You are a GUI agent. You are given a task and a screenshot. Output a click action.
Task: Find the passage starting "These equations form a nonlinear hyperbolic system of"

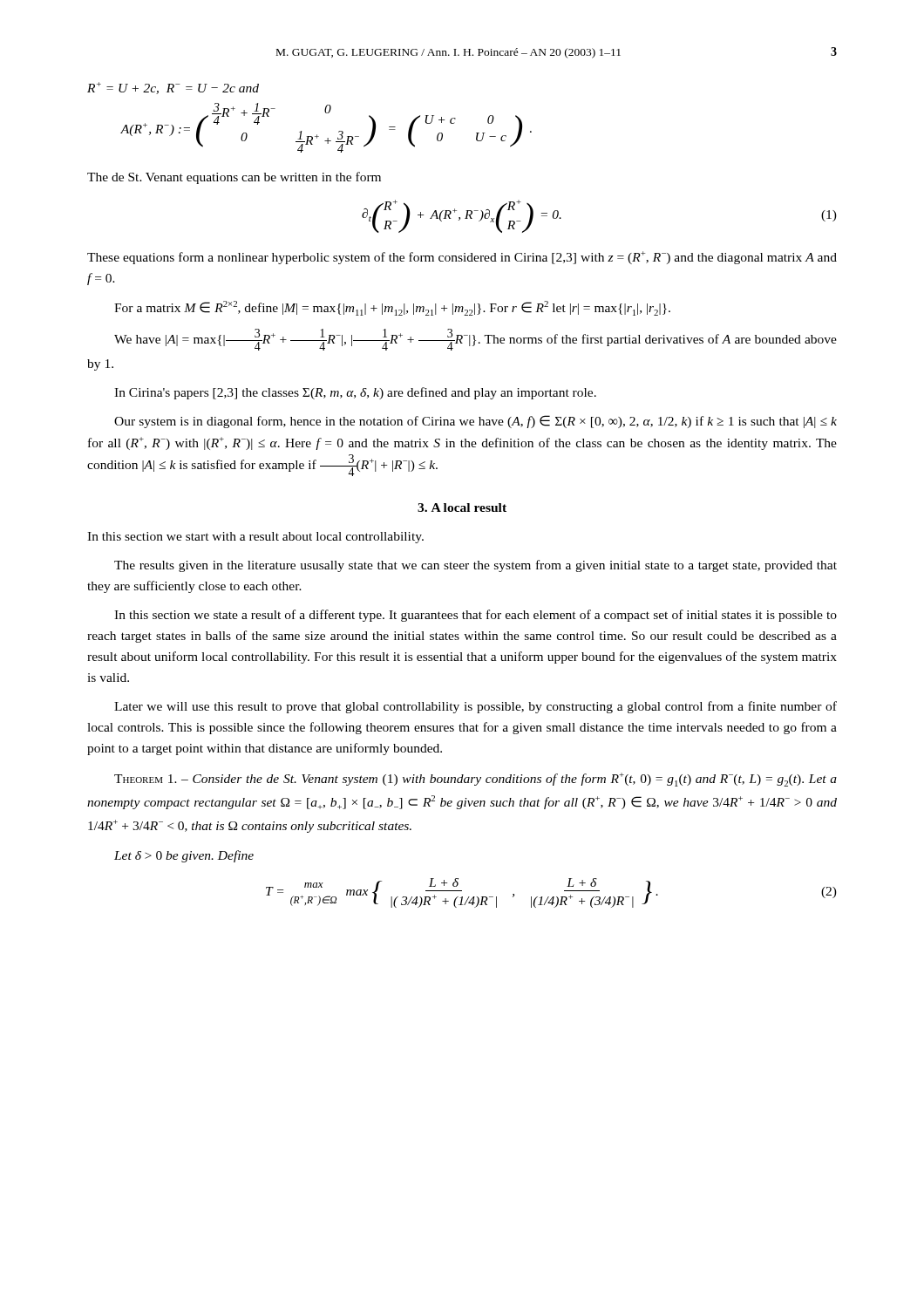click(462, 258)
